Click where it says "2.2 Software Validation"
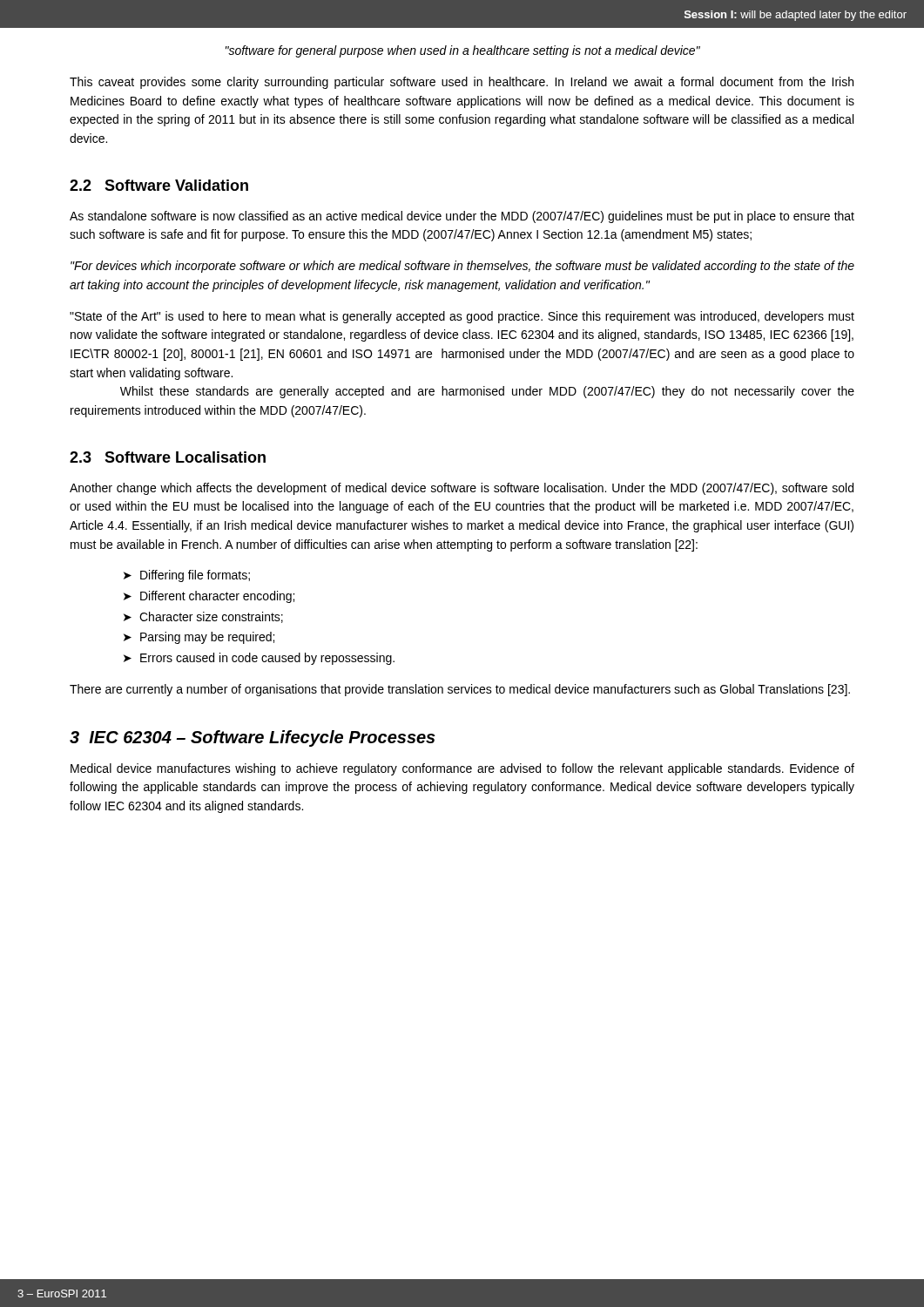Screen dimensions: 1307x924 click(159, 185)
